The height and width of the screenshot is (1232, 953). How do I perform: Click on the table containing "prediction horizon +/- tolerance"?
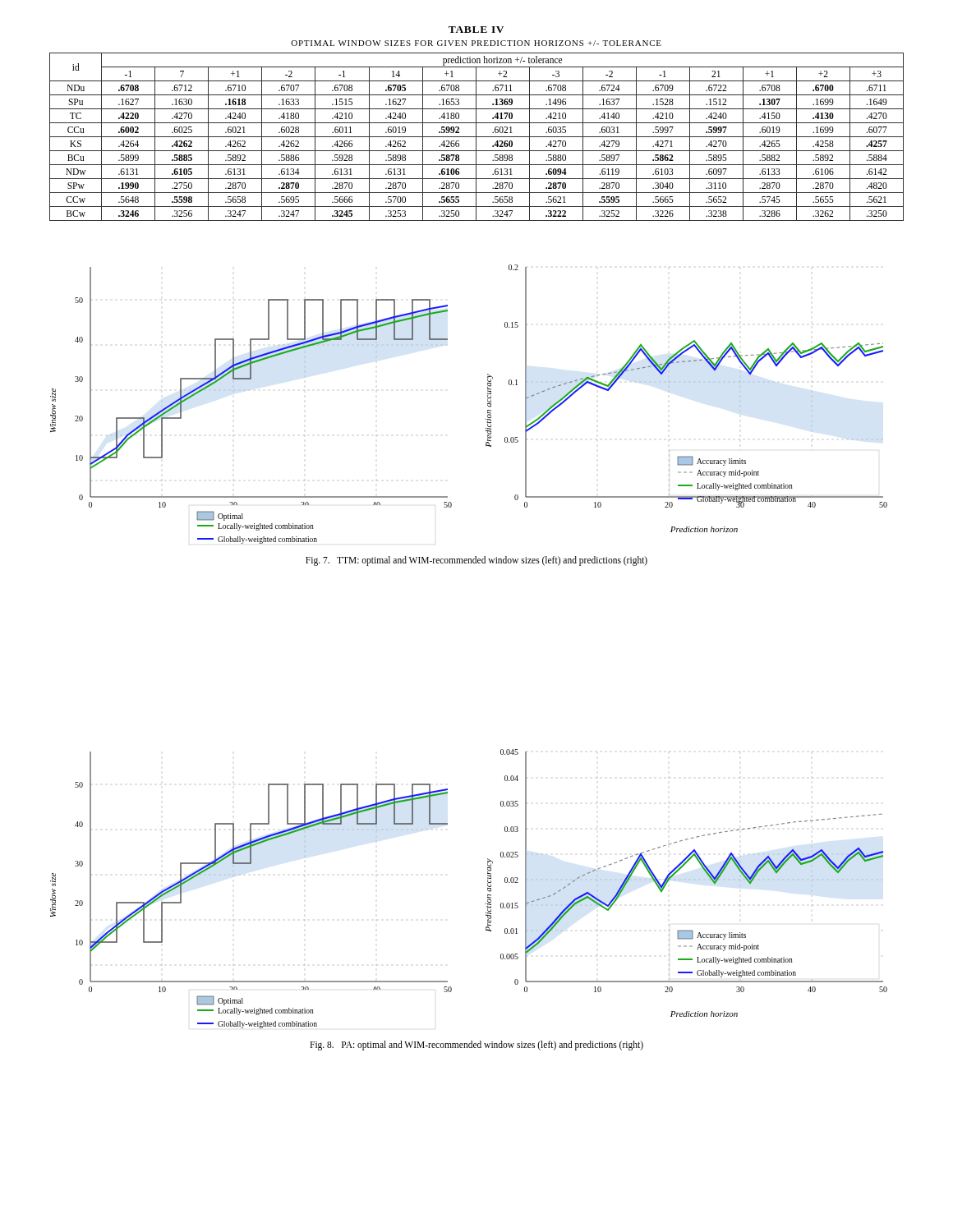click(476, 137)
